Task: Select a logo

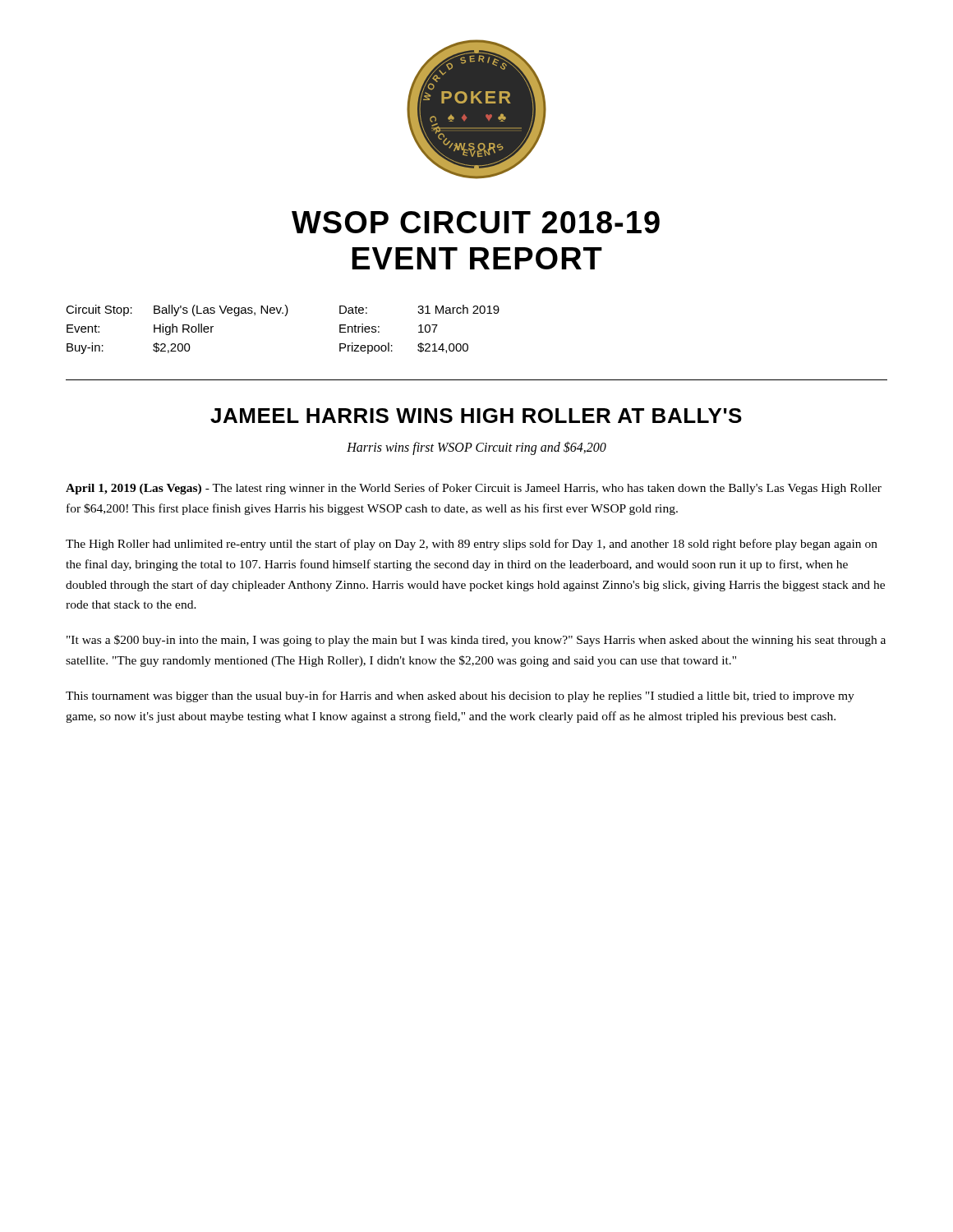Action: (476, 95)
